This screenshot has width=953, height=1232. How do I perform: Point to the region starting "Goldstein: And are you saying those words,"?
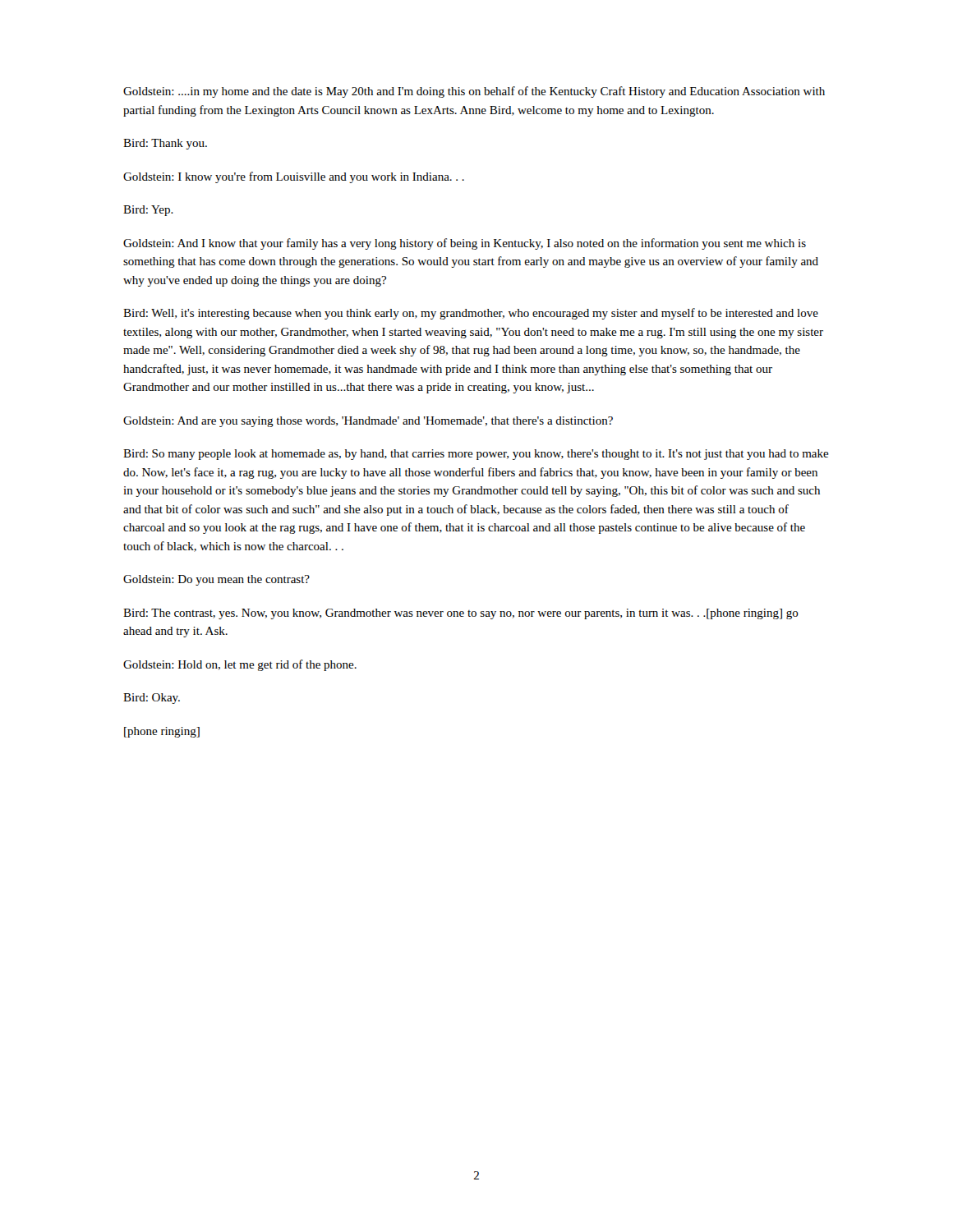coord(368,420)
